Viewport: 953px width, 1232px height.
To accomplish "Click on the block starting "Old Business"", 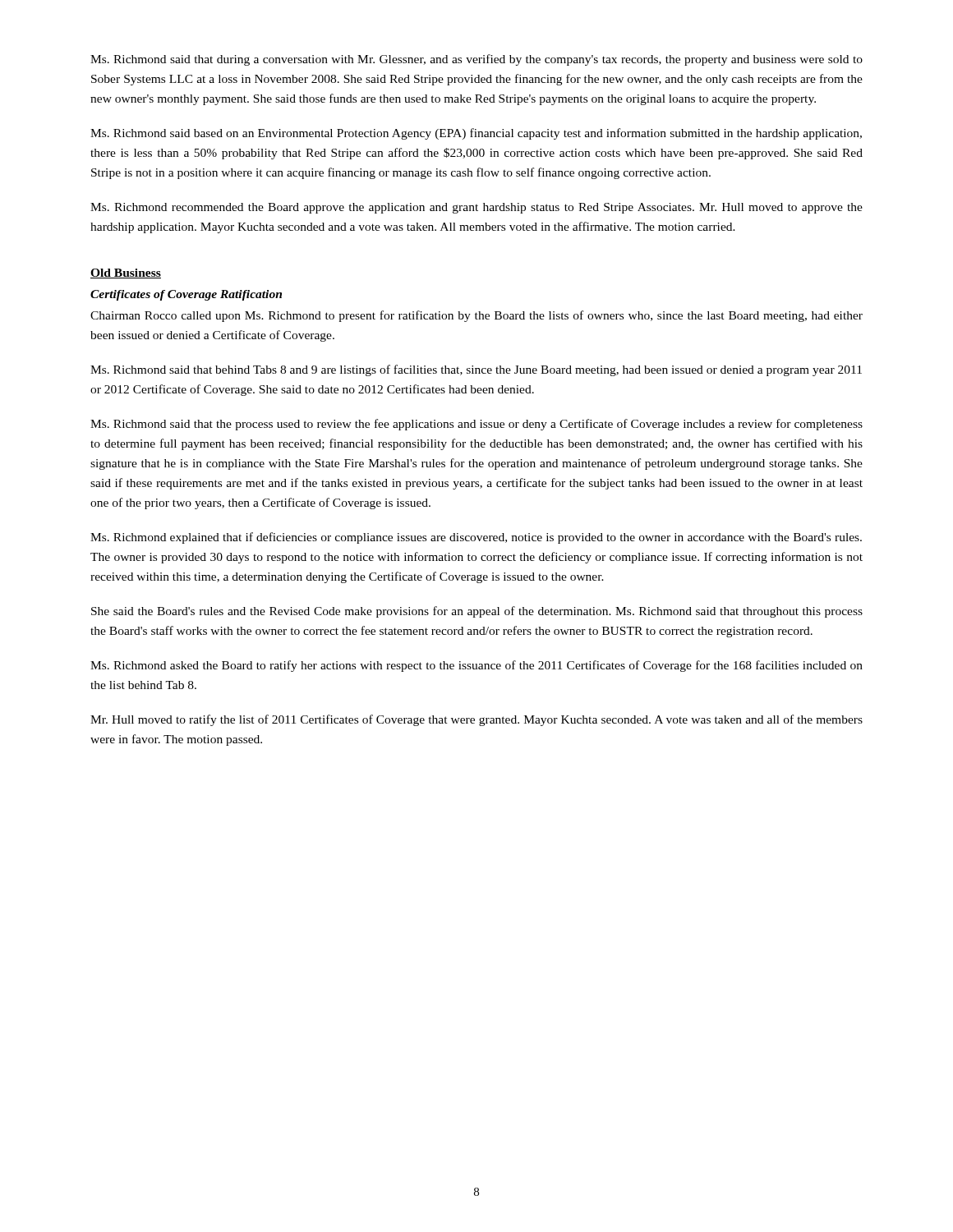I will pyautogui.click(x=126, y=272).
